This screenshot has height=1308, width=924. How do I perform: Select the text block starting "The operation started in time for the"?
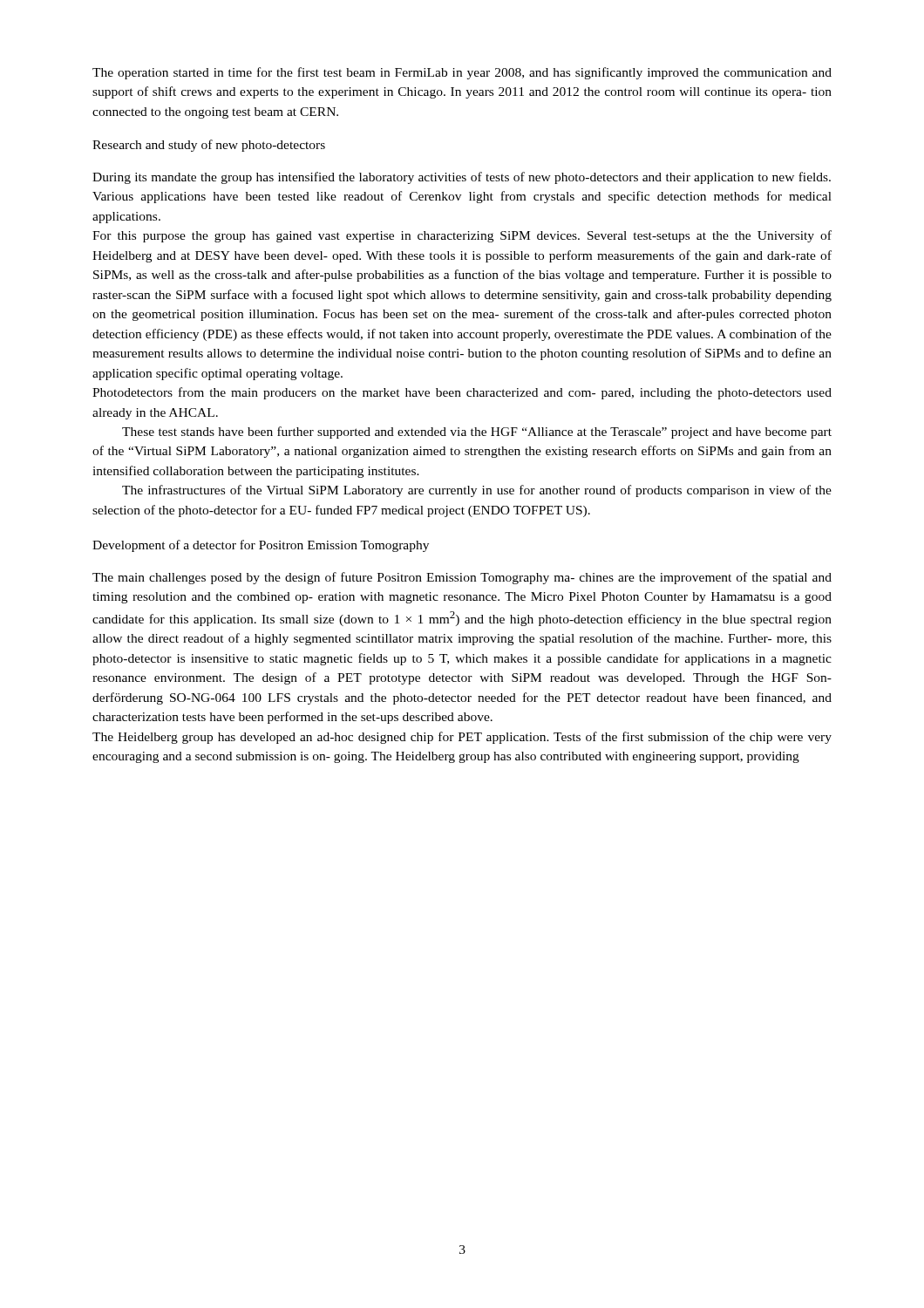(x=462, y=91)
